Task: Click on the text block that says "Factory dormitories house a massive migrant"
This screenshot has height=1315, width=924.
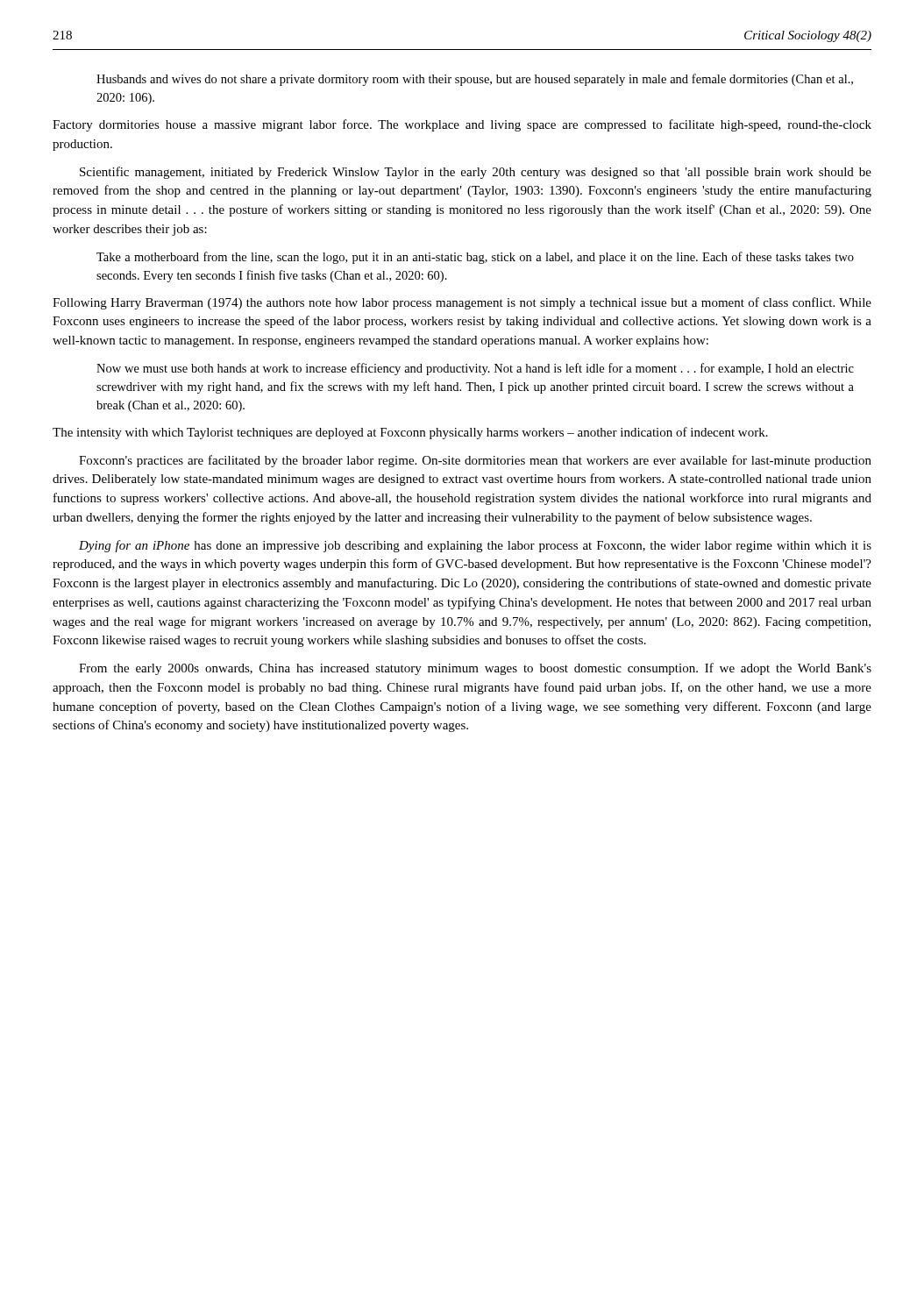Action: click(462, 135)
